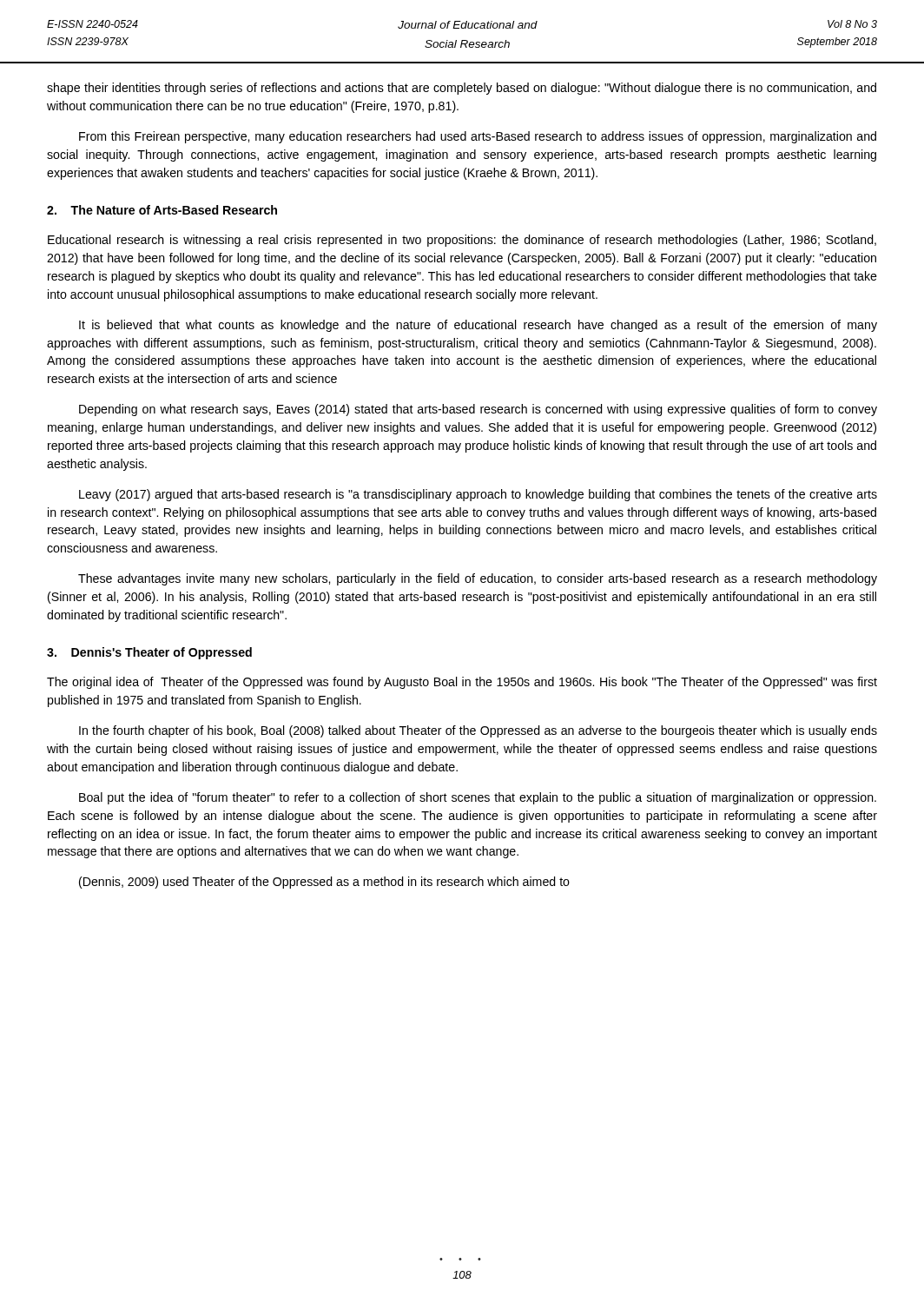Click on the section header with the text "2. The Nature of"
This screenshot has height=1303, width=924.
click(162, 210)
